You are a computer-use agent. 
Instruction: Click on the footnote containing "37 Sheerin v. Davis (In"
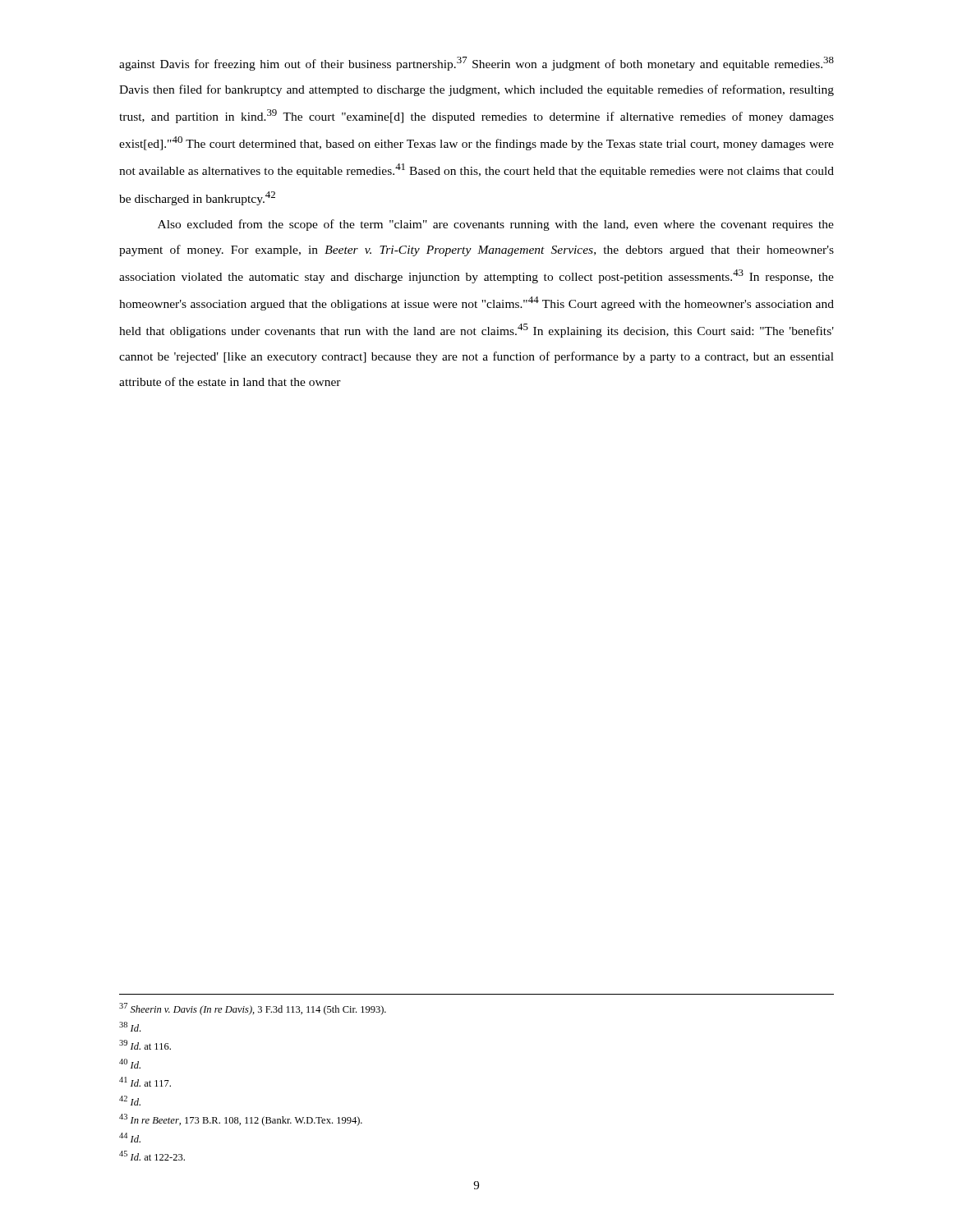pos(253,1008)
